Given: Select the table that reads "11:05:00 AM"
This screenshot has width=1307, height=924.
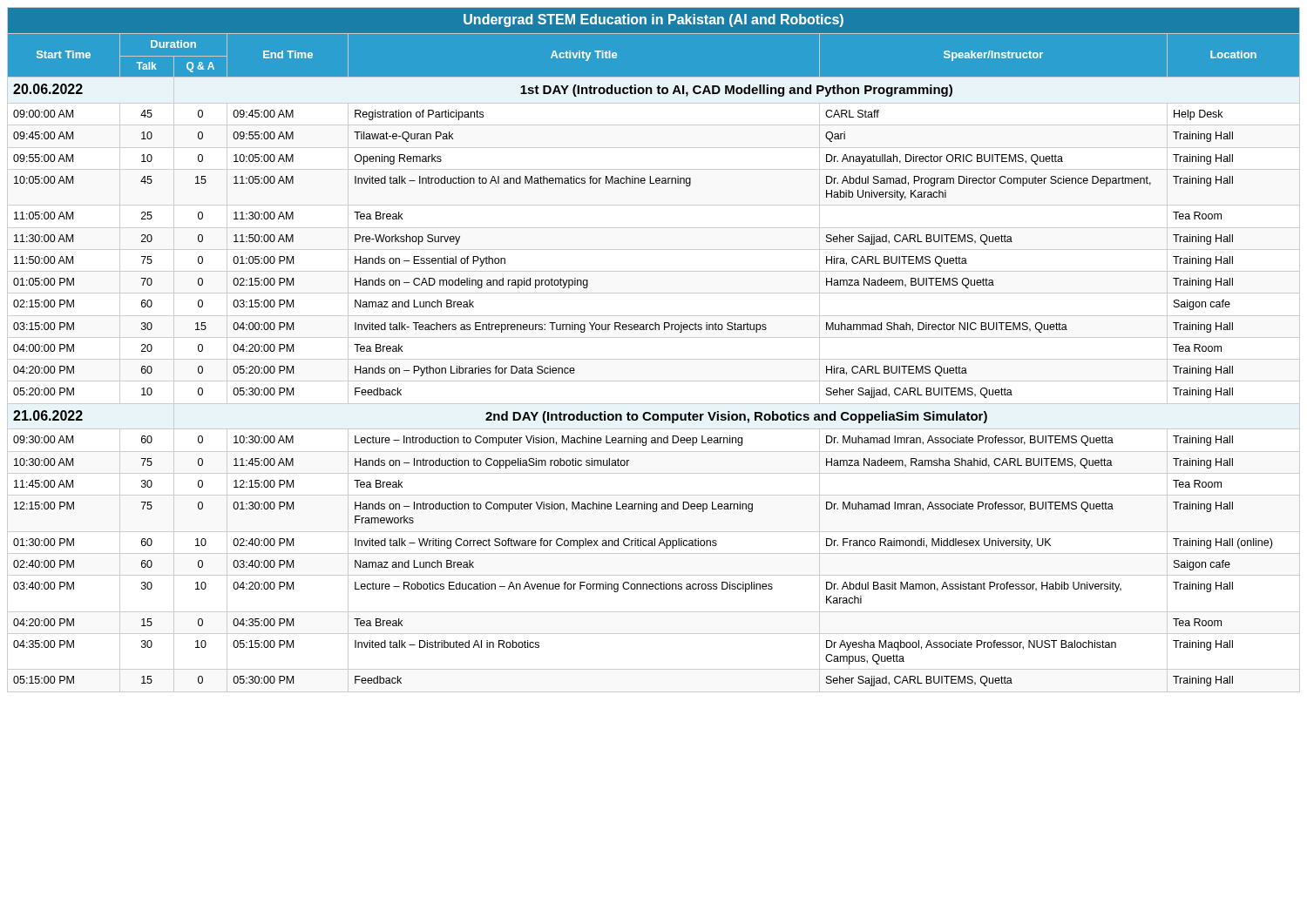Looking at the screenshot, I should click(x=654, y=349).
